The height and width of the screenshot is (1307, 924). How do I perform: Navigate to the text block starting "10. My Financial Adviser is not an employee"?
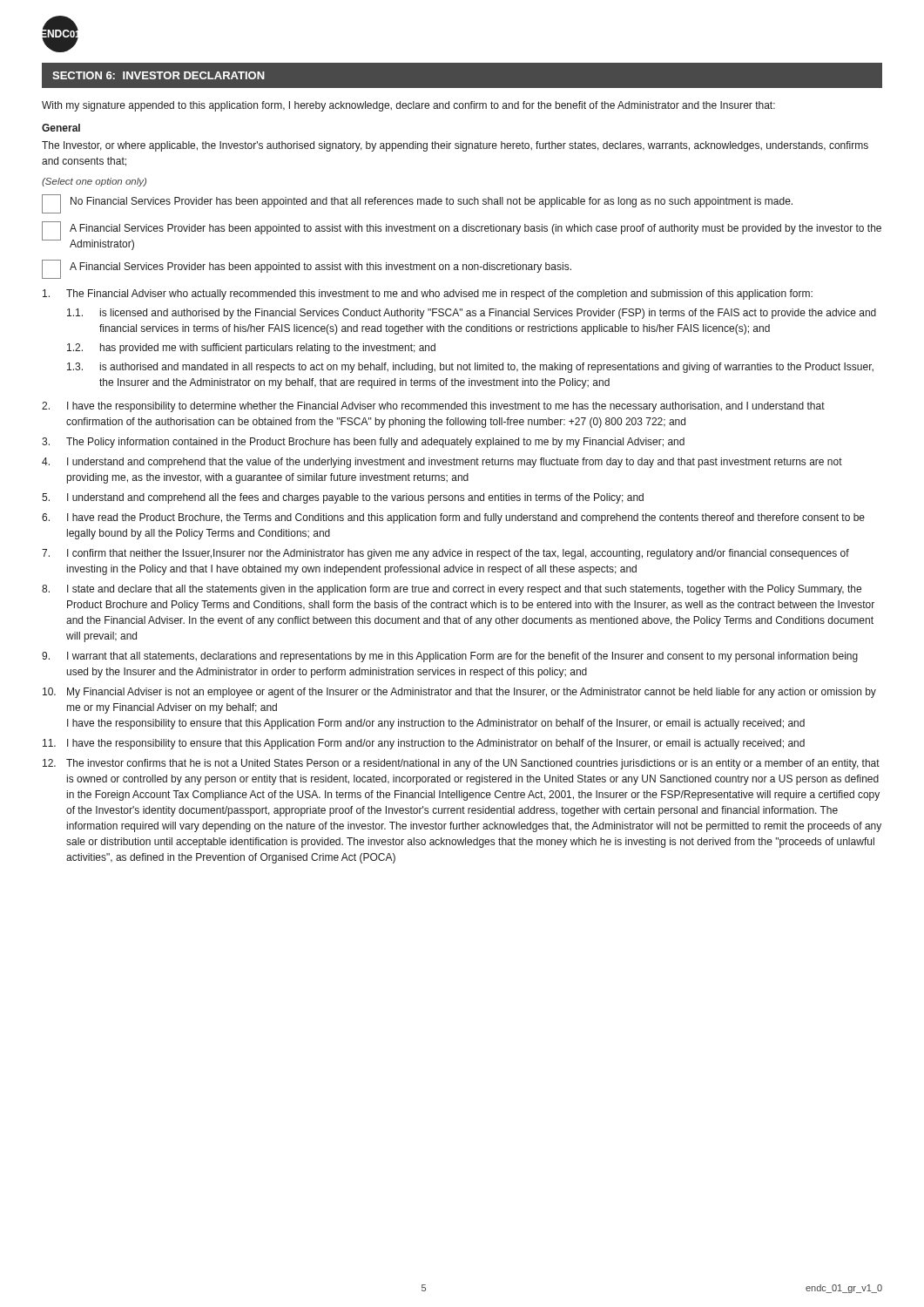pos(462,707)
